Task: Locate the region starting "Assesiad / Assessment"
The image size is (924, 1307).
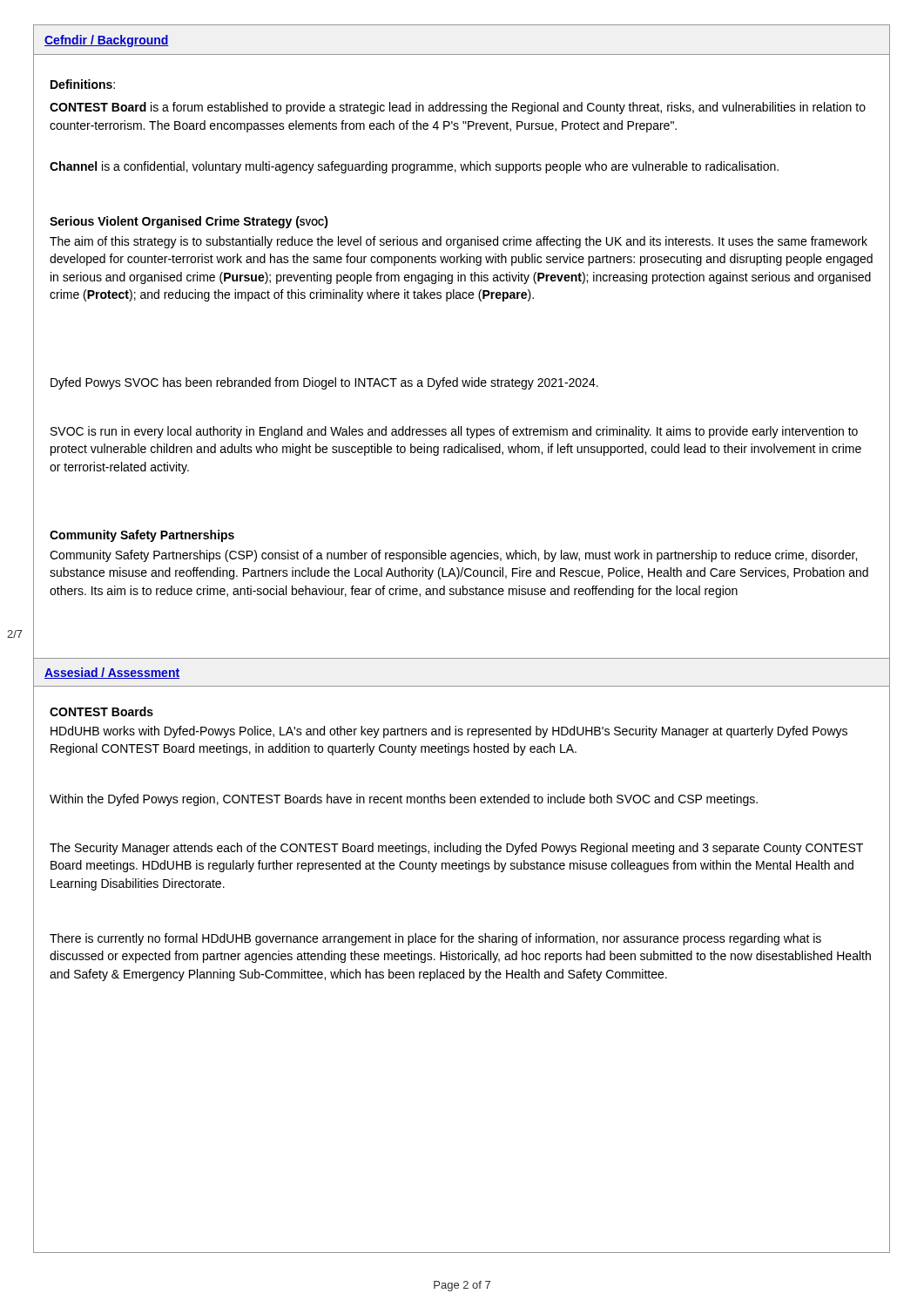Action: tap(112, 672)
